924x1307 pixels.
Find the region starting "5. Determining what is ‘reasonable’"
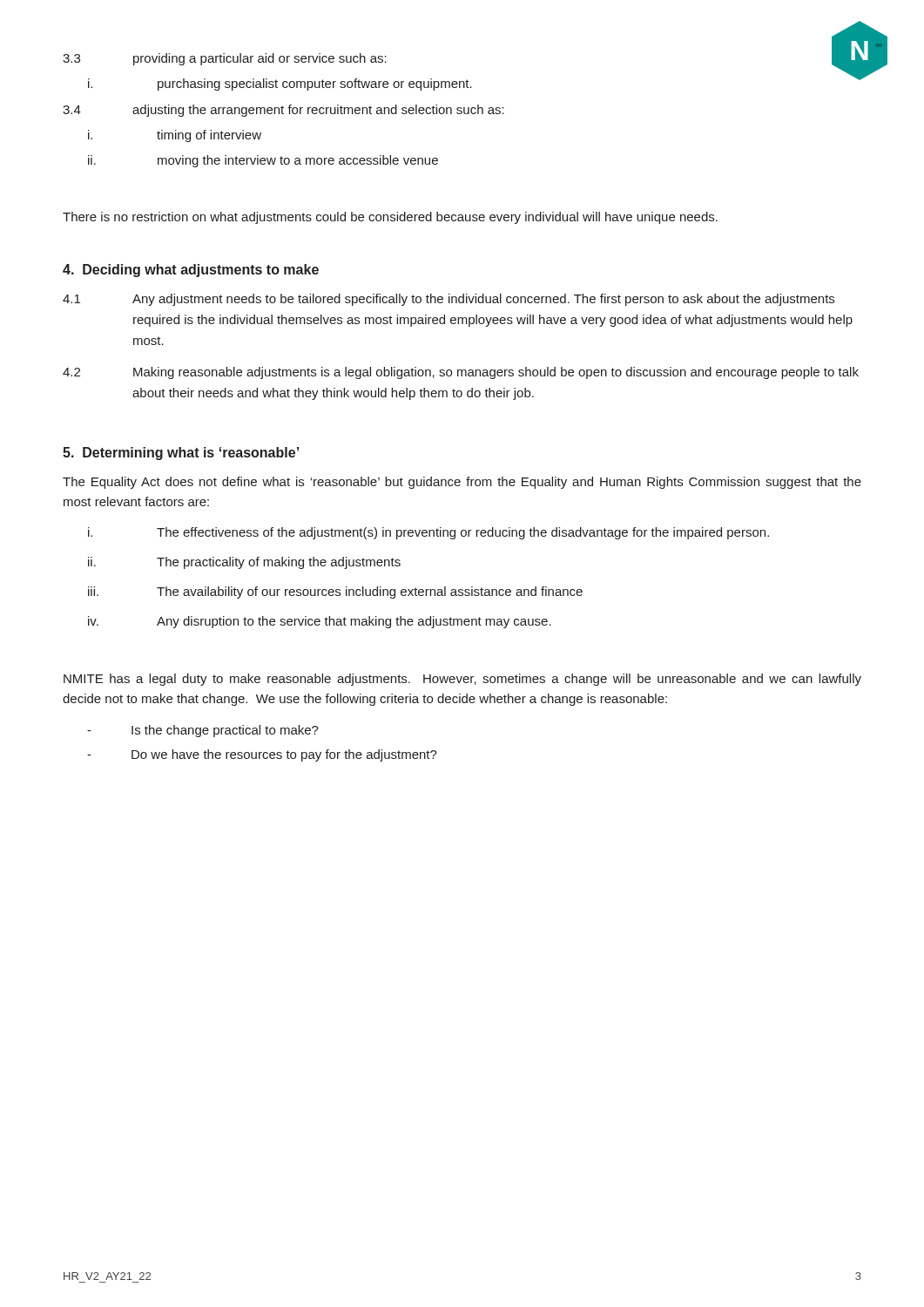pos(181,452)
